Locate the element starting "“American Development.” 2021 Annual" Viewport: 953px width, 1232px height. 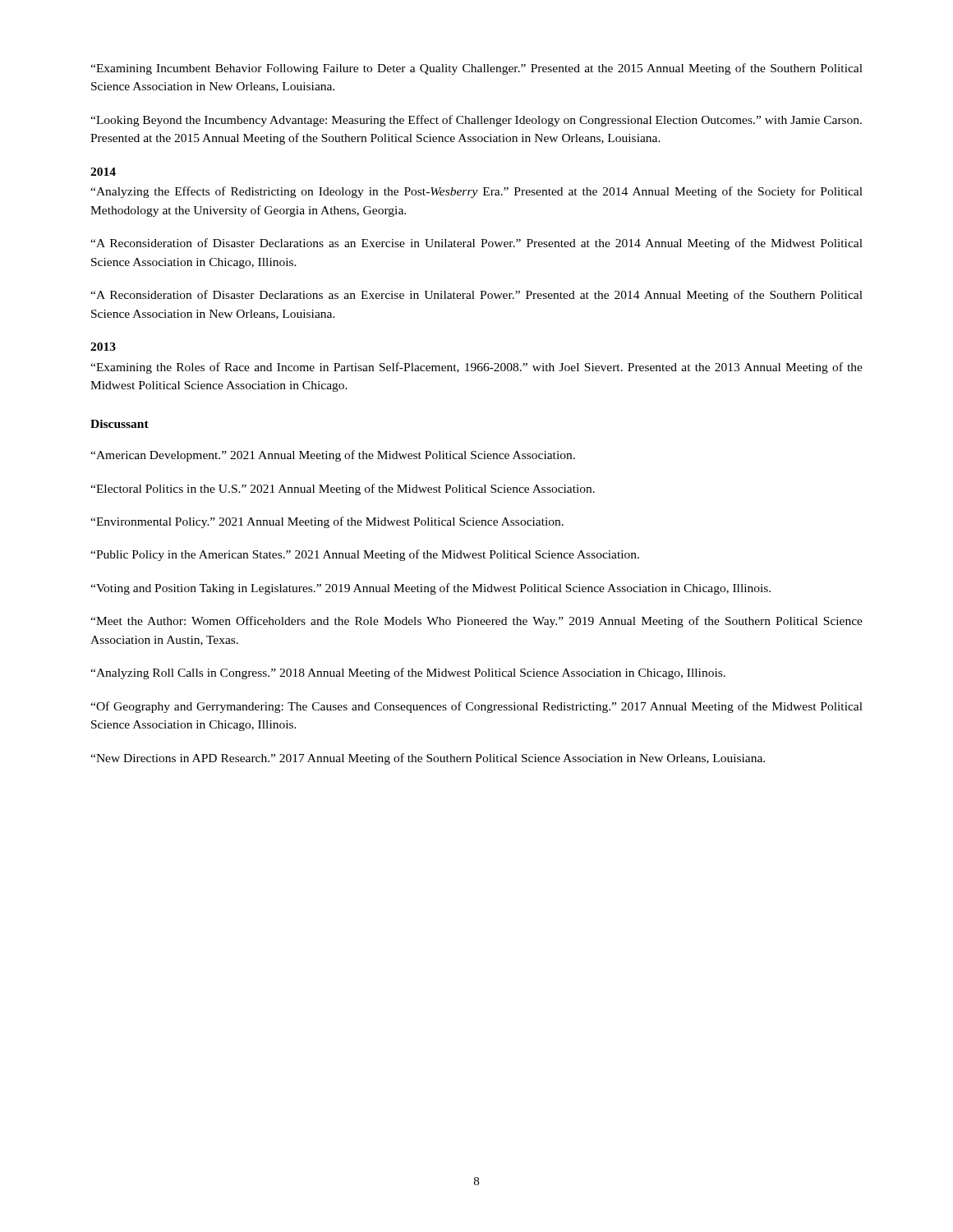[333, 455]
